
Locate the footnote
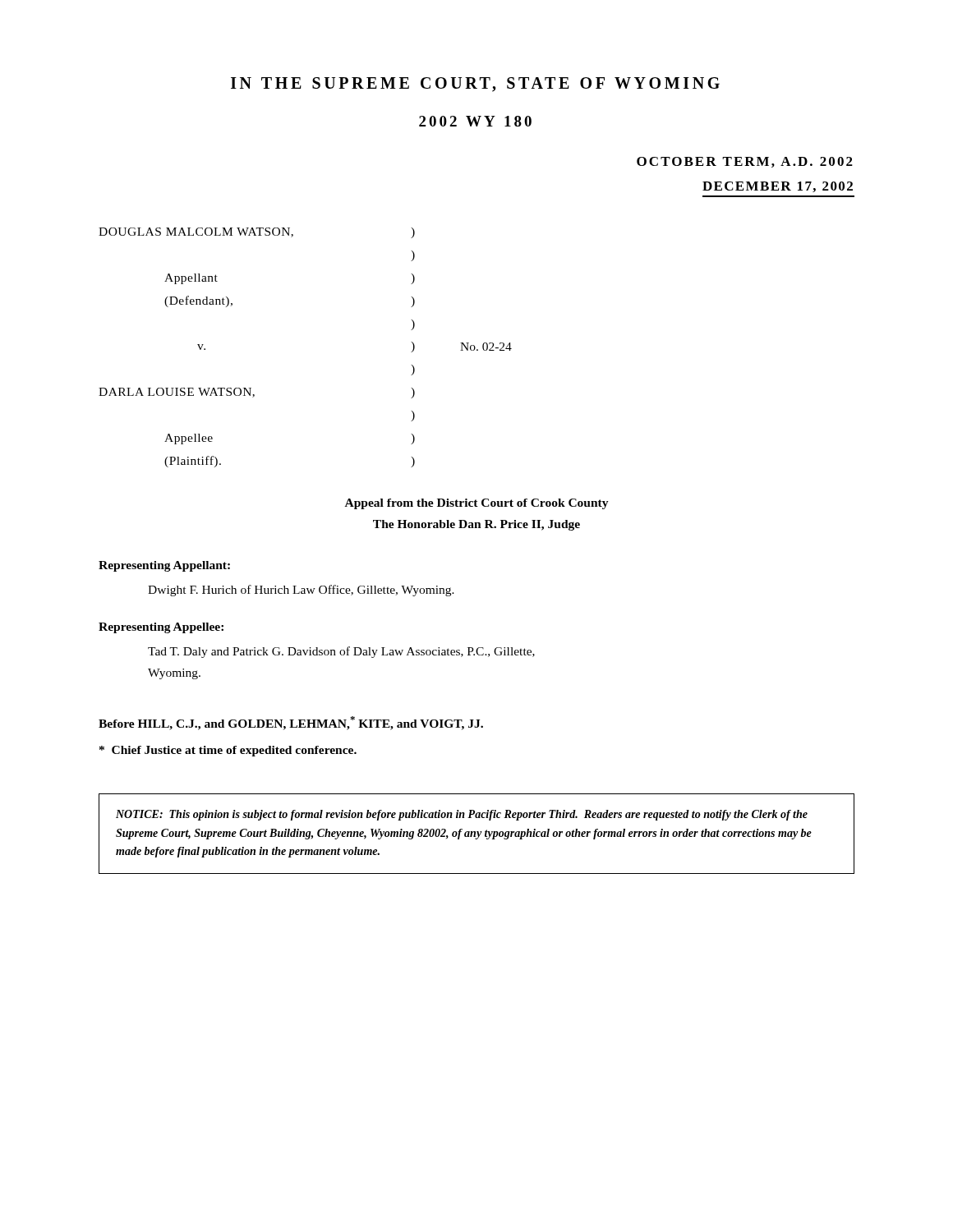[228, 749]
